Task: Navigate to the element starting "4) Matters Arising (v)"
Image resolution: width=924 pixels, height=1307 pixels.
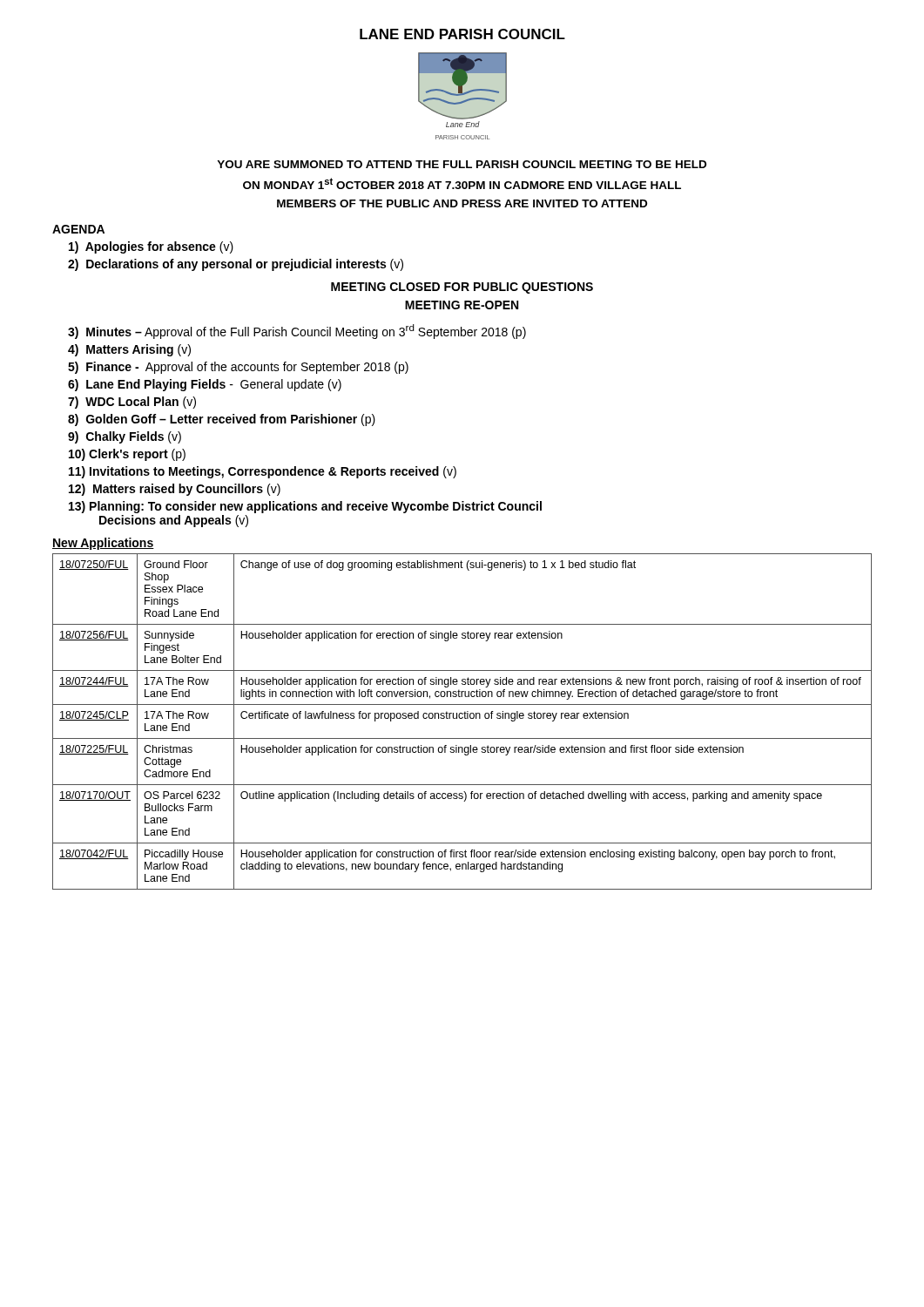Action: (130, 349)
